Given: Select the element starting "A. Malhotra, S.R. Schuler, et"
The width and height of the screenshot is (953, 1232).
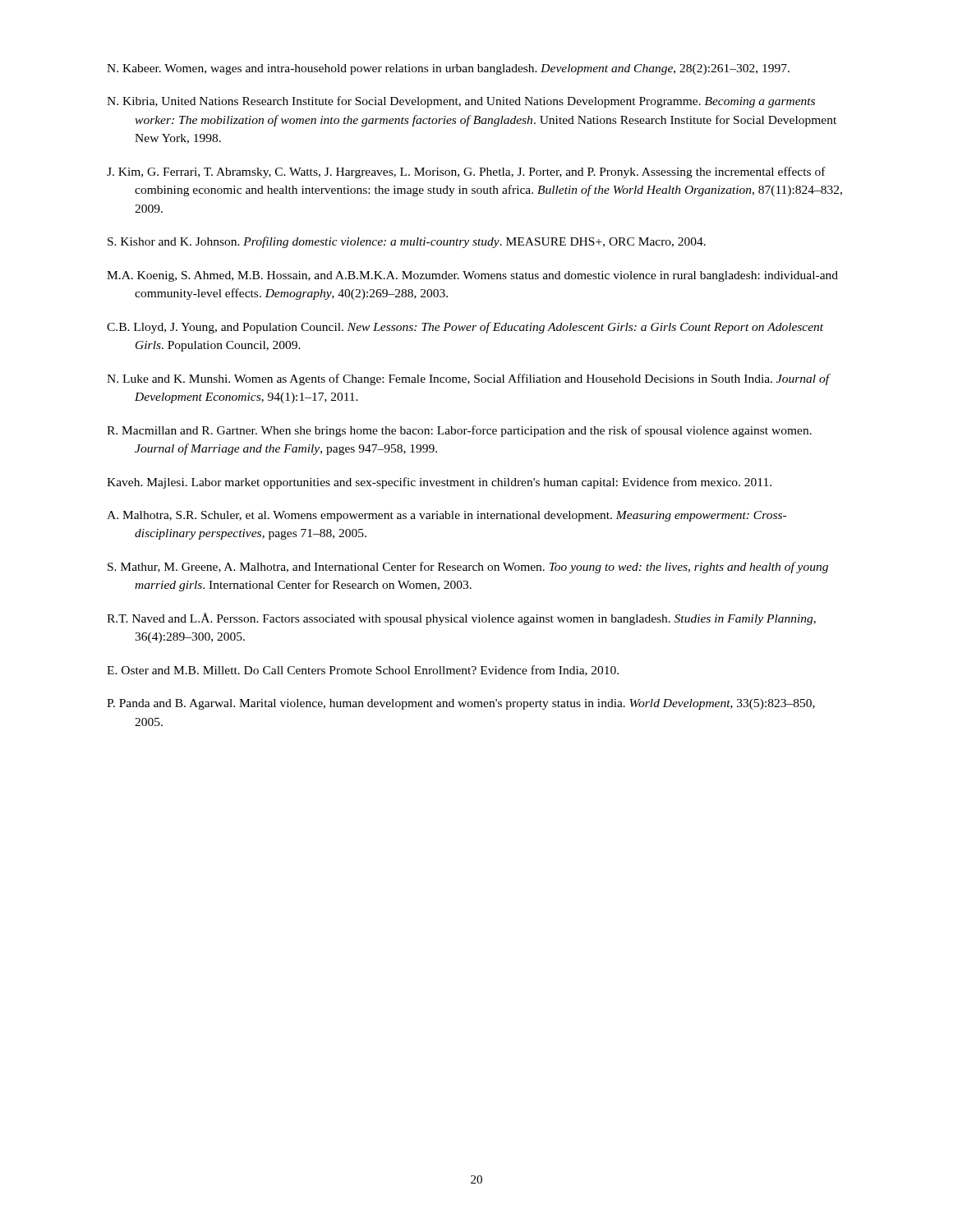Looking at the screenshot, I should (447, 524).
